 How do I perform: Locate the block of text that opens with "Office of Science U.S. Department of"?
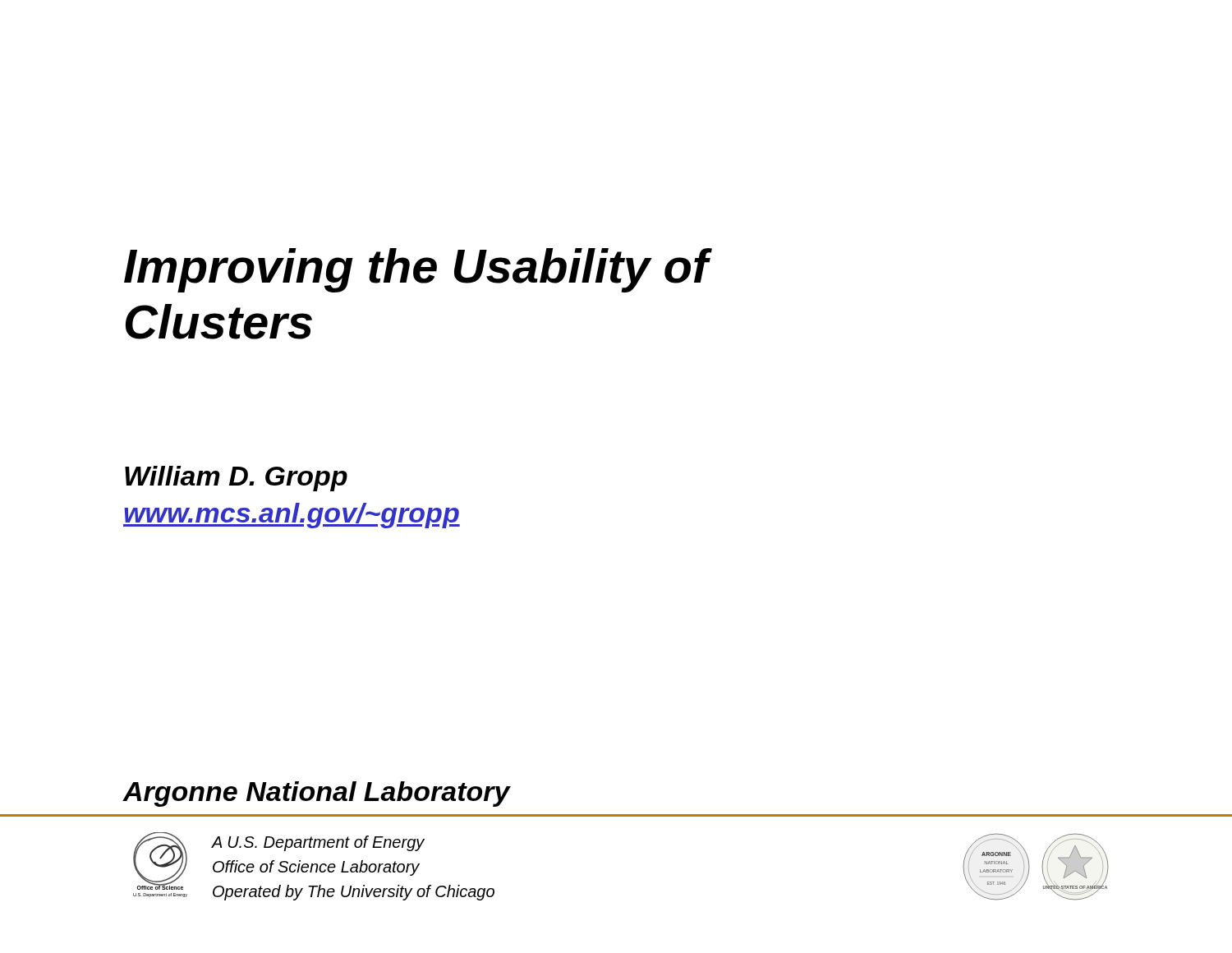tap(344, 866)
